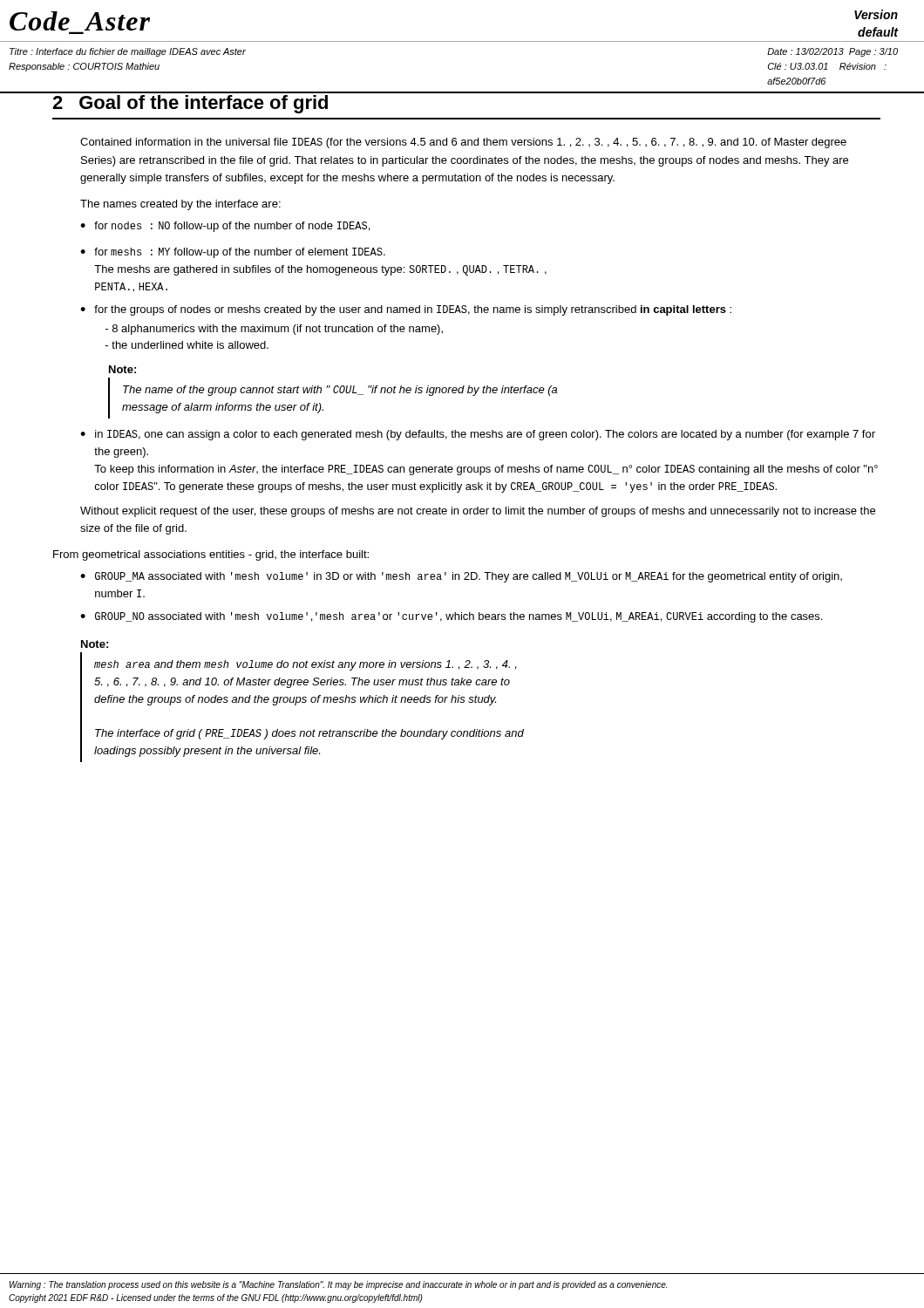Locate the block of text that opens with "Without explicit request of"
Image resolution: width=924 pixels, height=1308 pixels.
pos(478,519)
